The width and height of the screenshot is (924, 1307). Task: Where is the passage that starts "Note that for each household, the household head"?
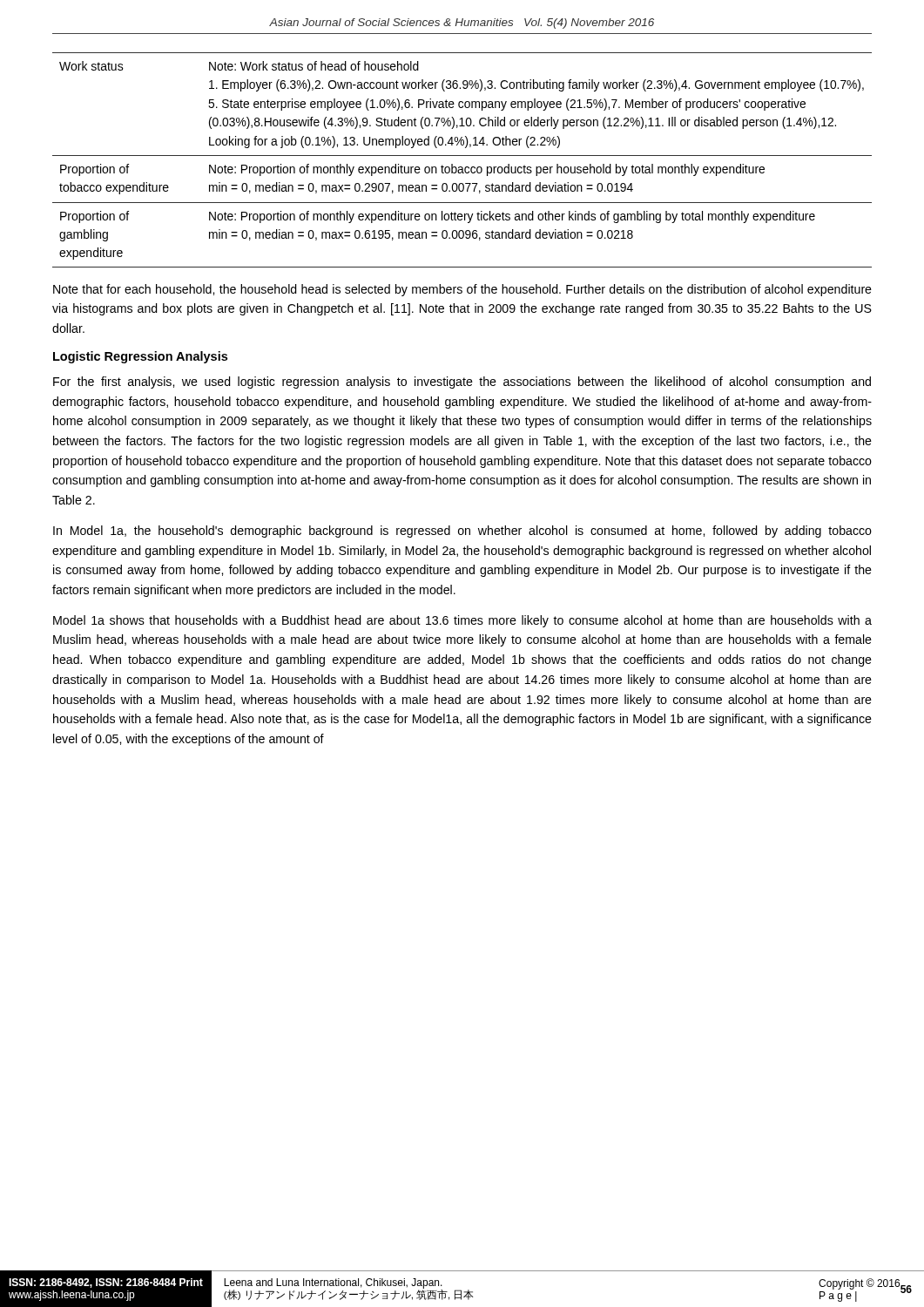[x=462, y=309]
